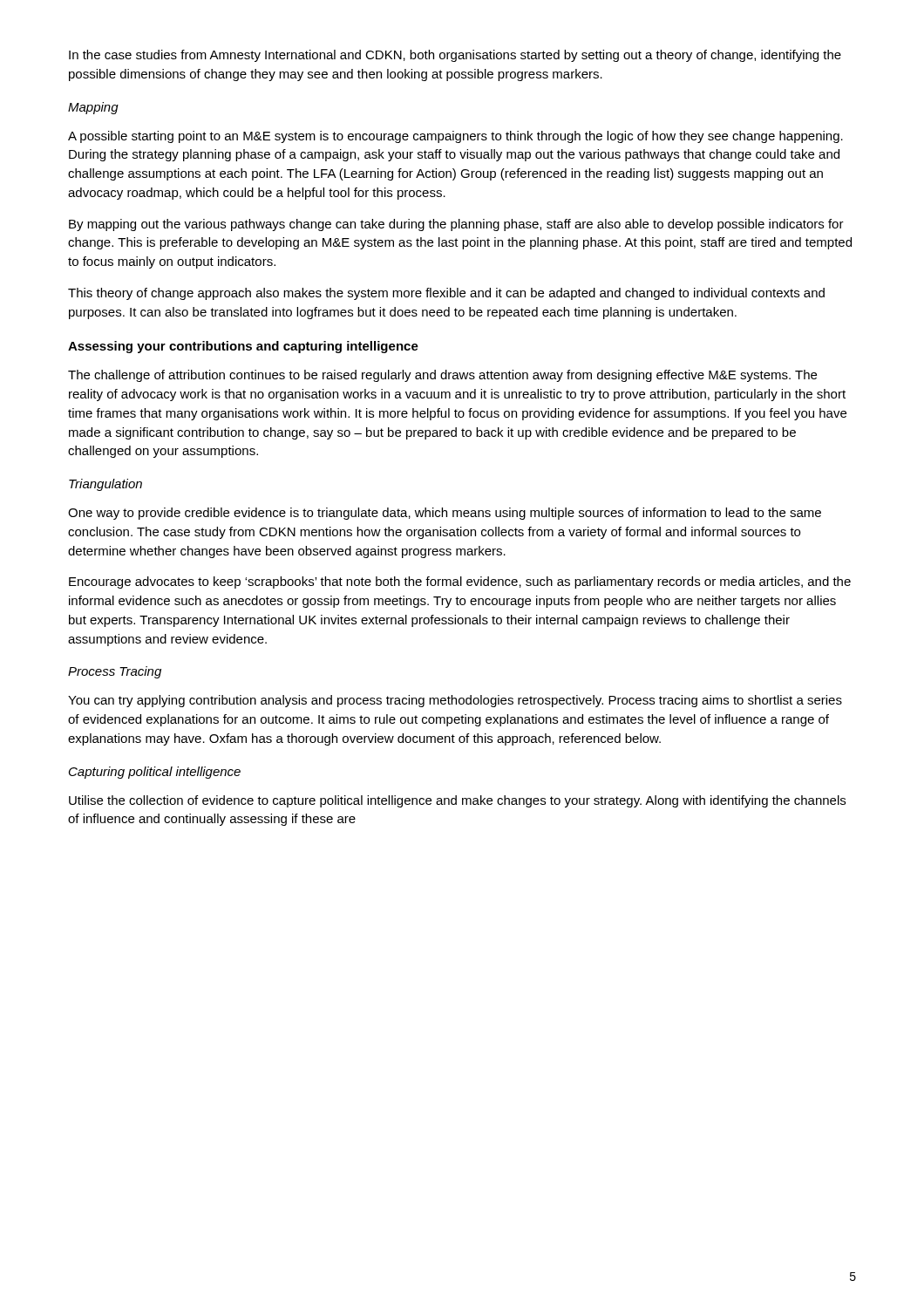Select the passage starting "A possible starting point to"

click(x=462, y=164)
